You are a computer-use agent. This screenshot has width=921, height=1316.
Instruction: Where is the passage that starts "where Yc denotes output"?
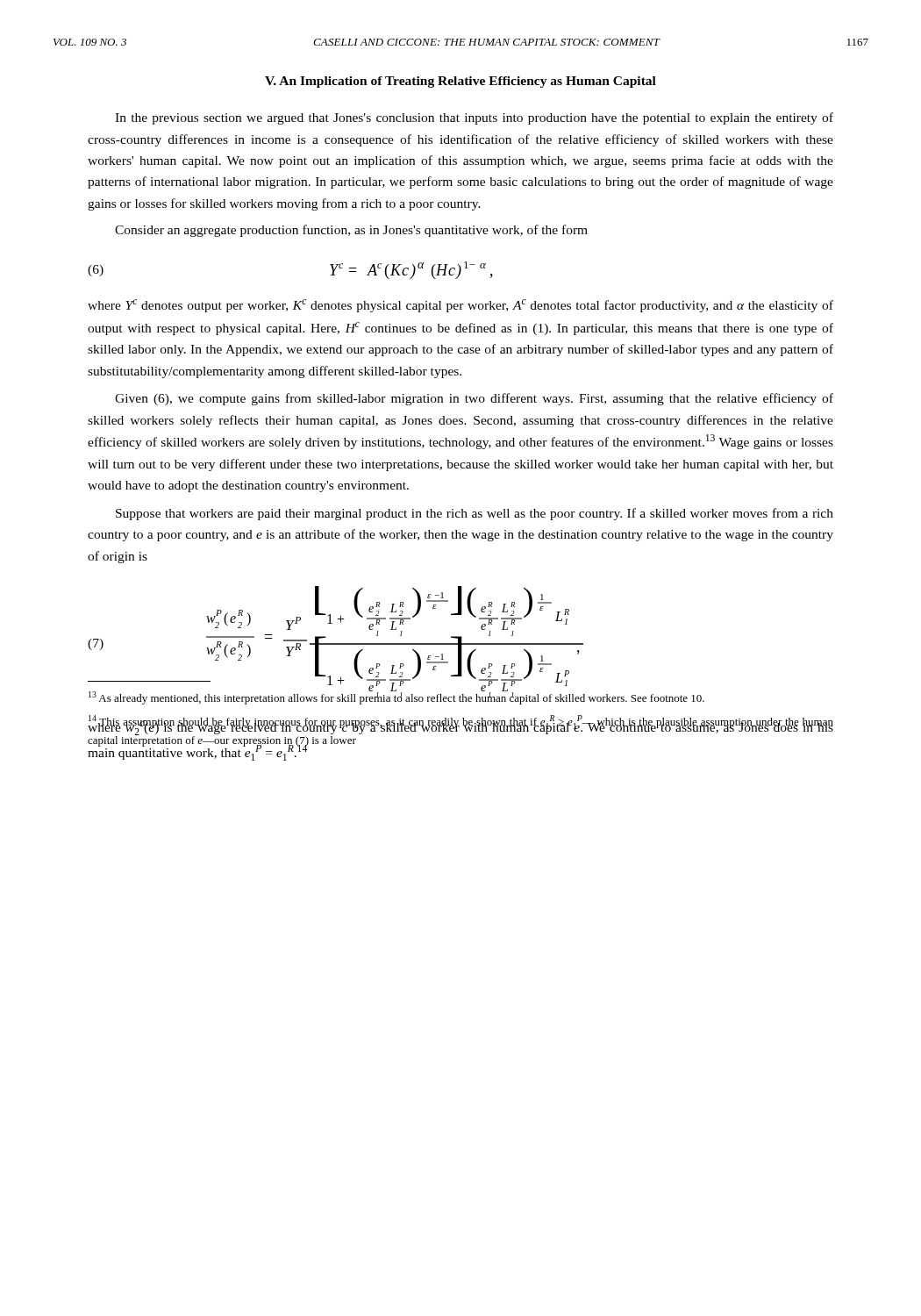pyautogui.click(x=460, y=337)
